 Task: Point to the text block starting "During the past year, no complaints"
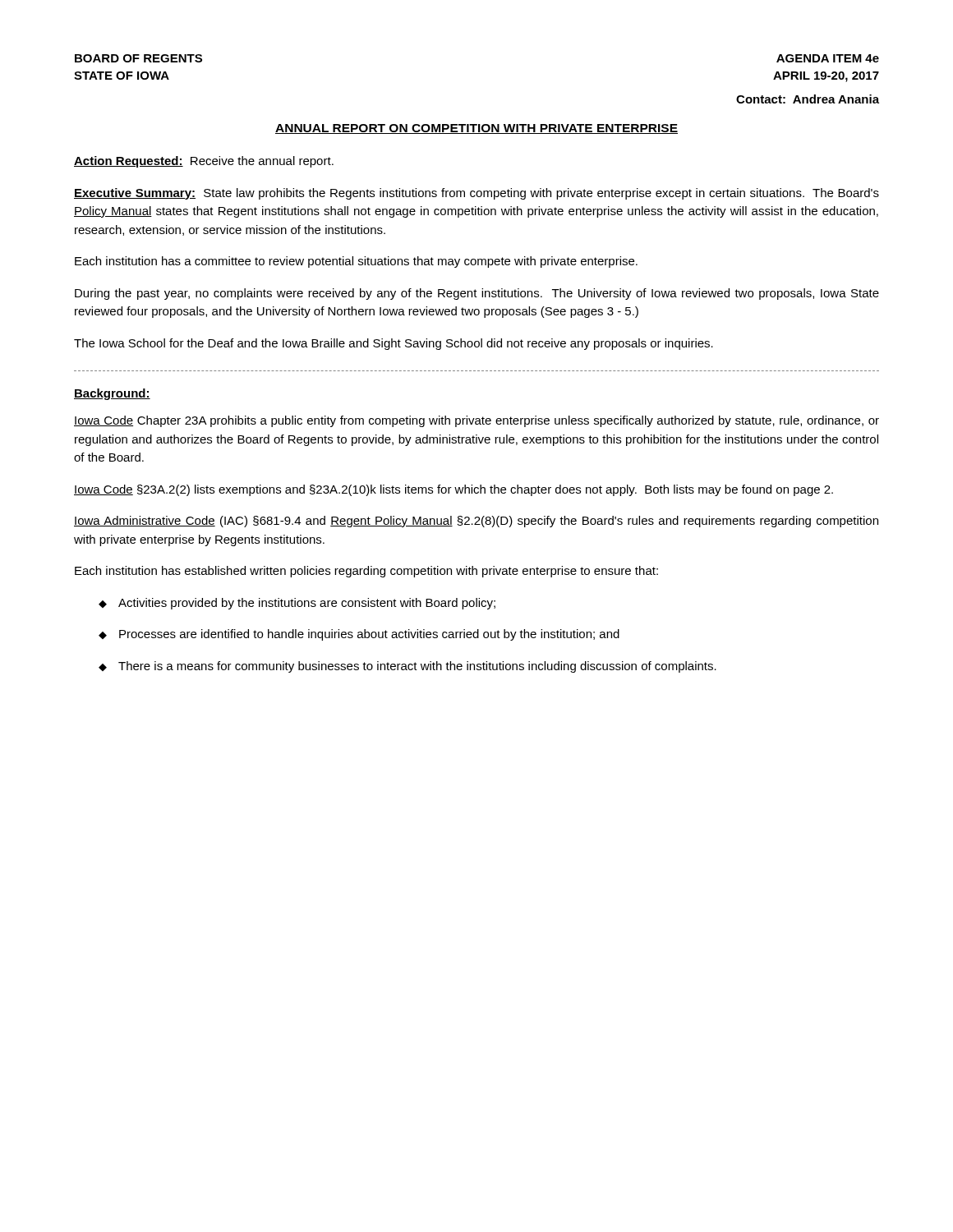(x=476, y=302)
